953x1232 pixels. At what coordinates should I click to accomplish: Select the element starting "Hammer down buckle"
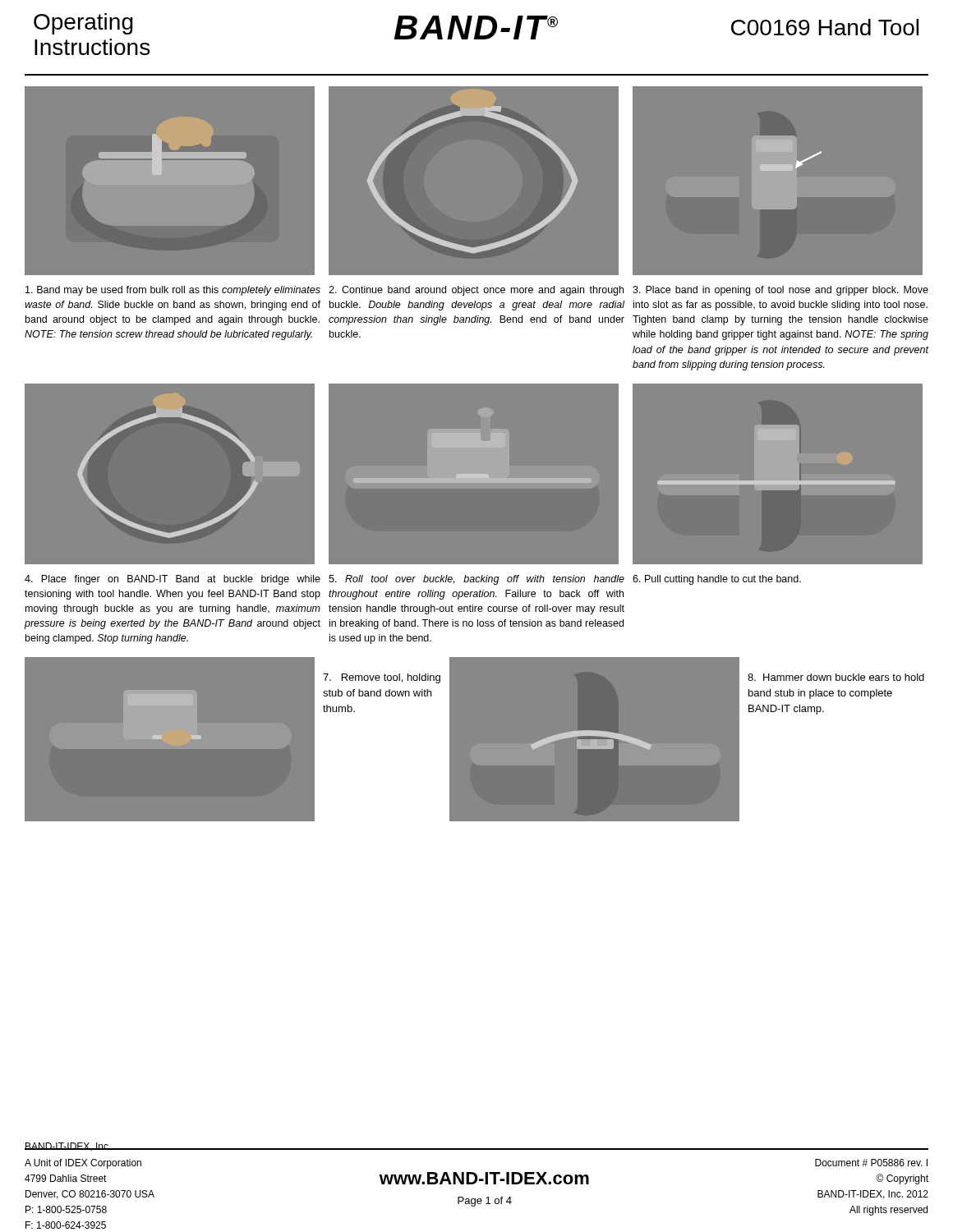836,693
